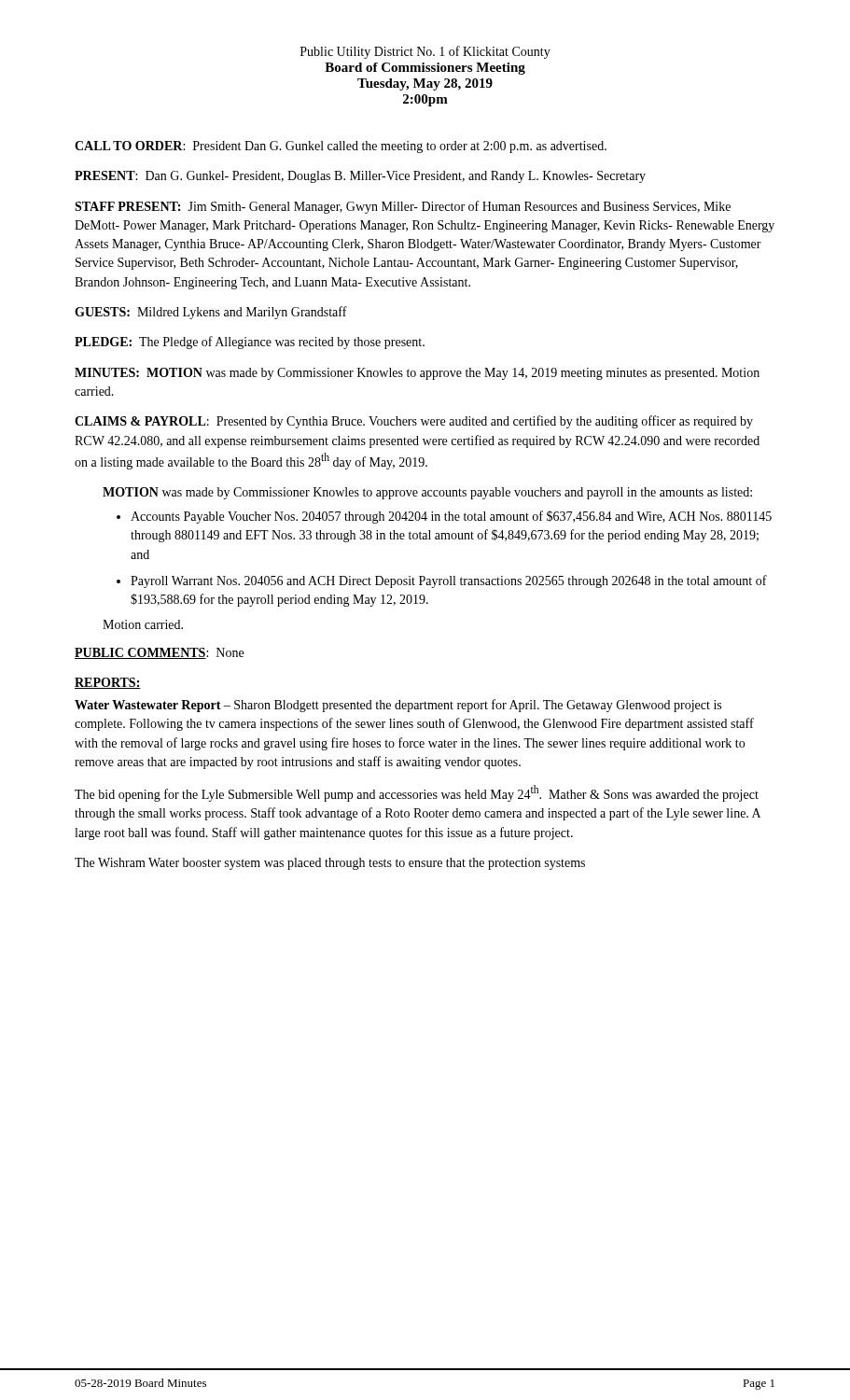Click the passage that begins "The bid opening for the Lyle"
The image size is (850, 1400).
(x=418, y=812)
